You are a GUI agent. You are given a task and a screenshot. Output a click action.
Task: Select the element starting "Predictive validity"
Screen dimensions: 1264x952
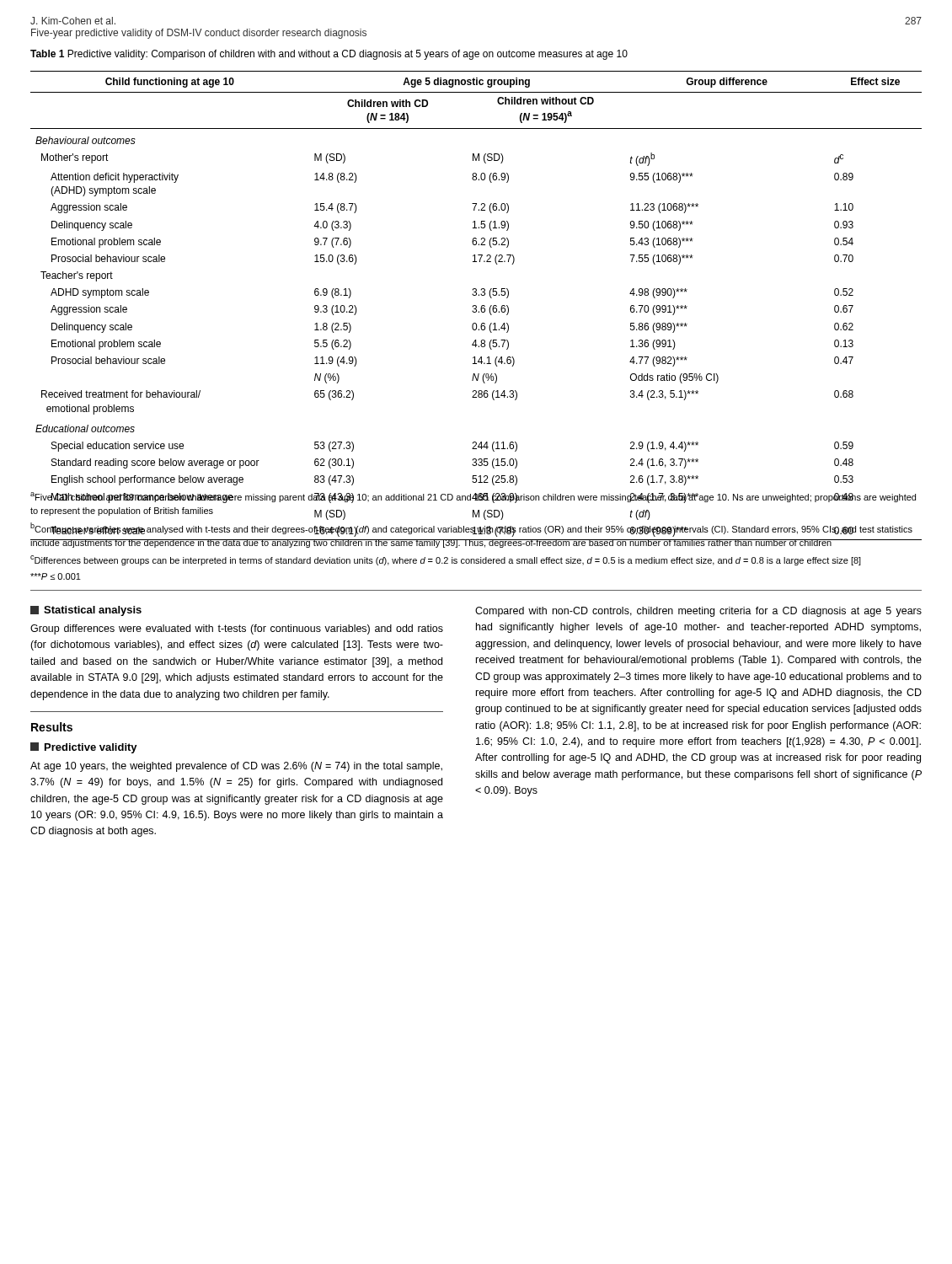click(x=84, y=747)
